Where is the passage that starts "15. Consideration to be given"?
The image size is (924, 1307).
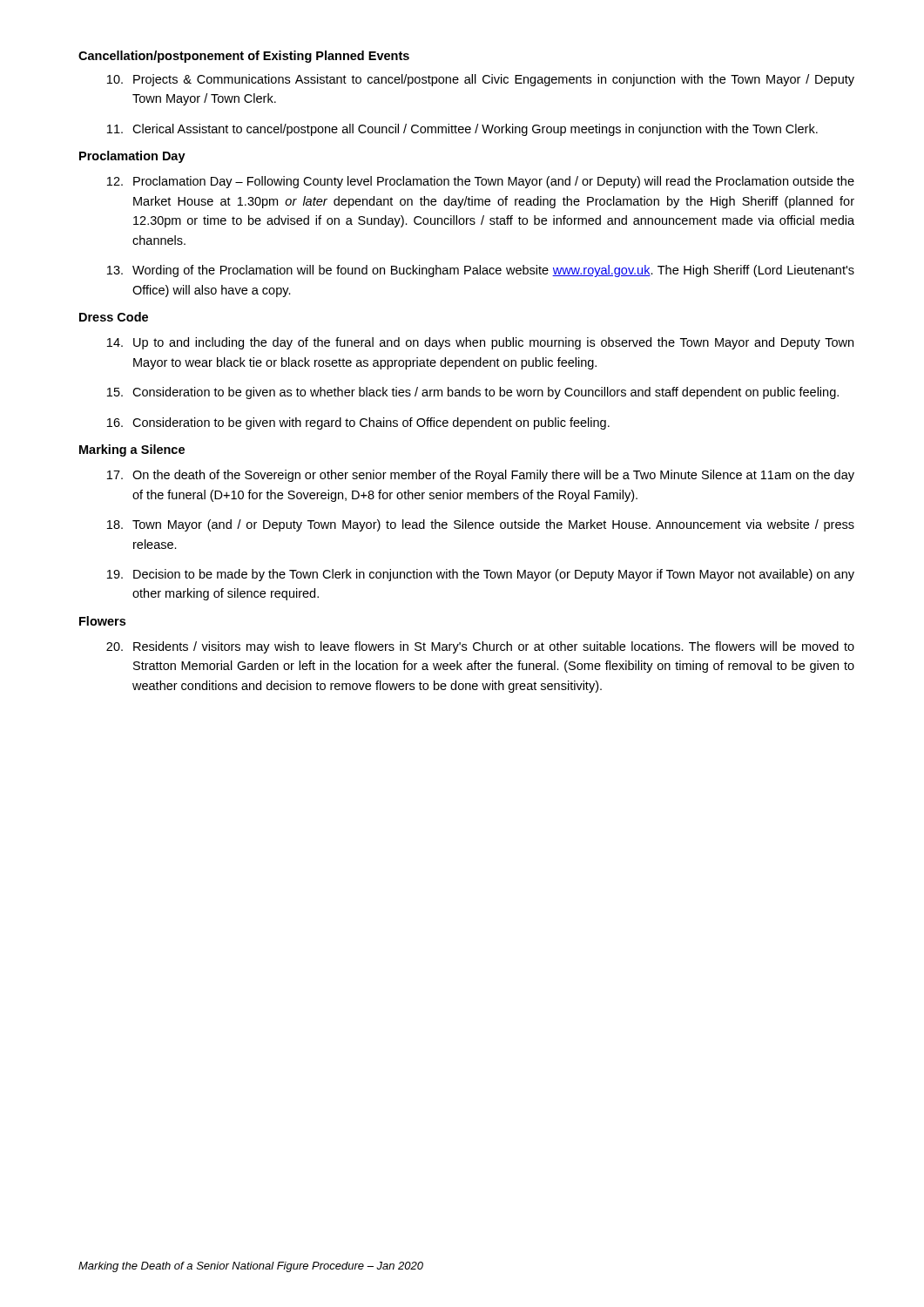pos(466,392)
